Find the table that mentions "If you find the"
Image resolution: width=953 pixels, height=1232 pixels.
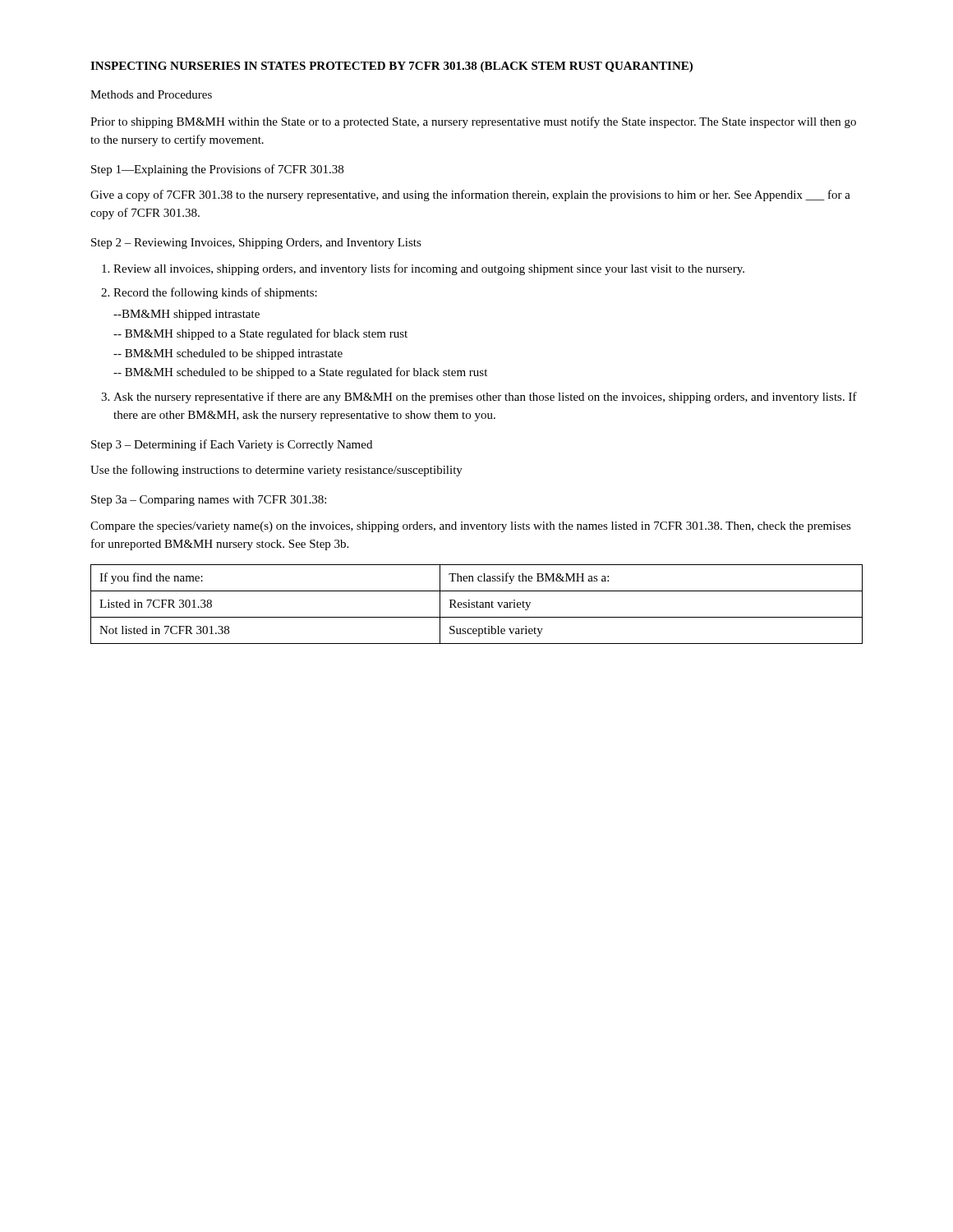pyautogui.click(x=476, y=604)
